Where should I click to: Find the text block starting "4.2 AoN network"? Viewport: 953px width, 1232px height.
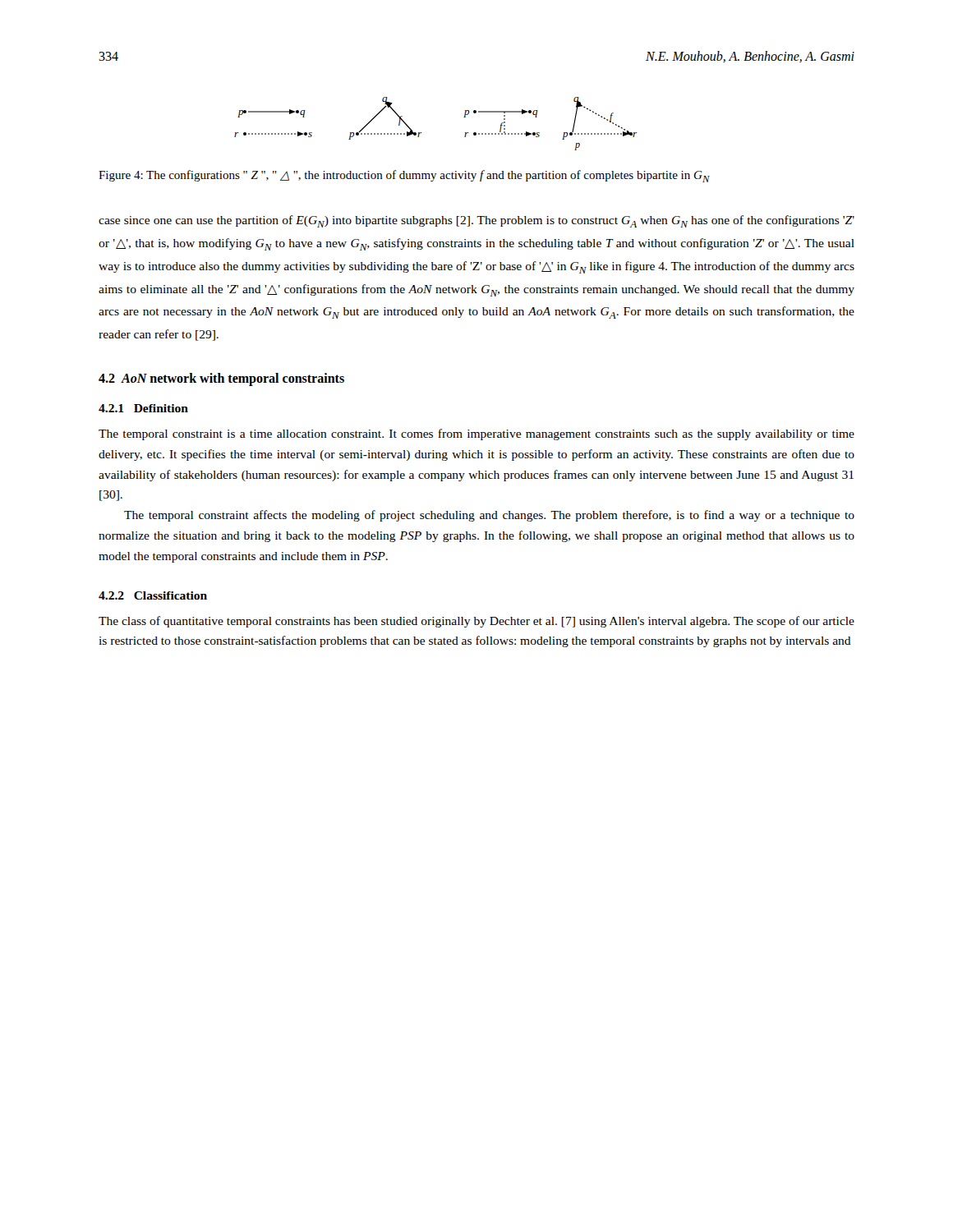pos(221,378)
